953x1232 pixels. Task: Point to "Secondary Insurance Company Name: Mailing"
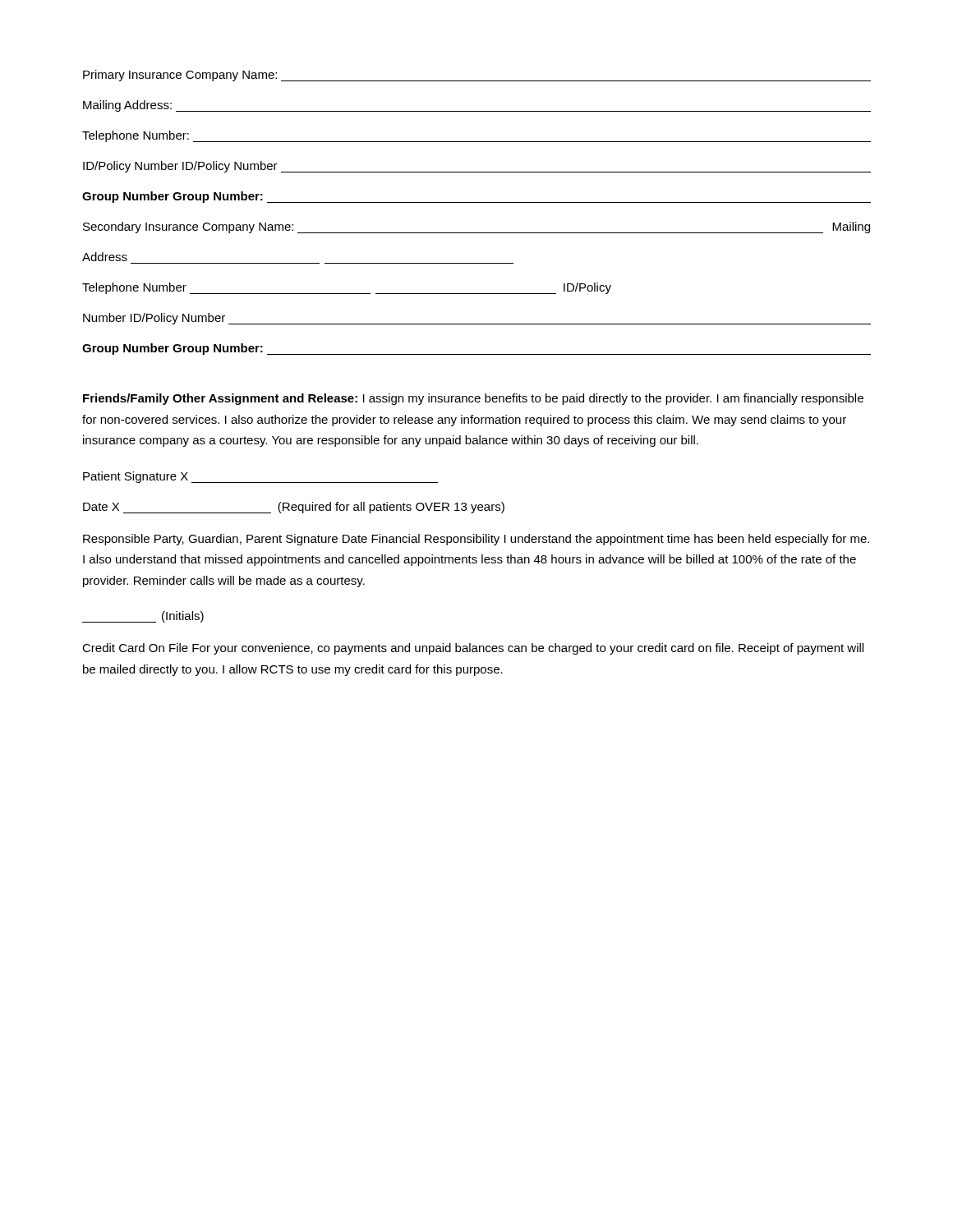pyautogui.click(x=476, y=225)
